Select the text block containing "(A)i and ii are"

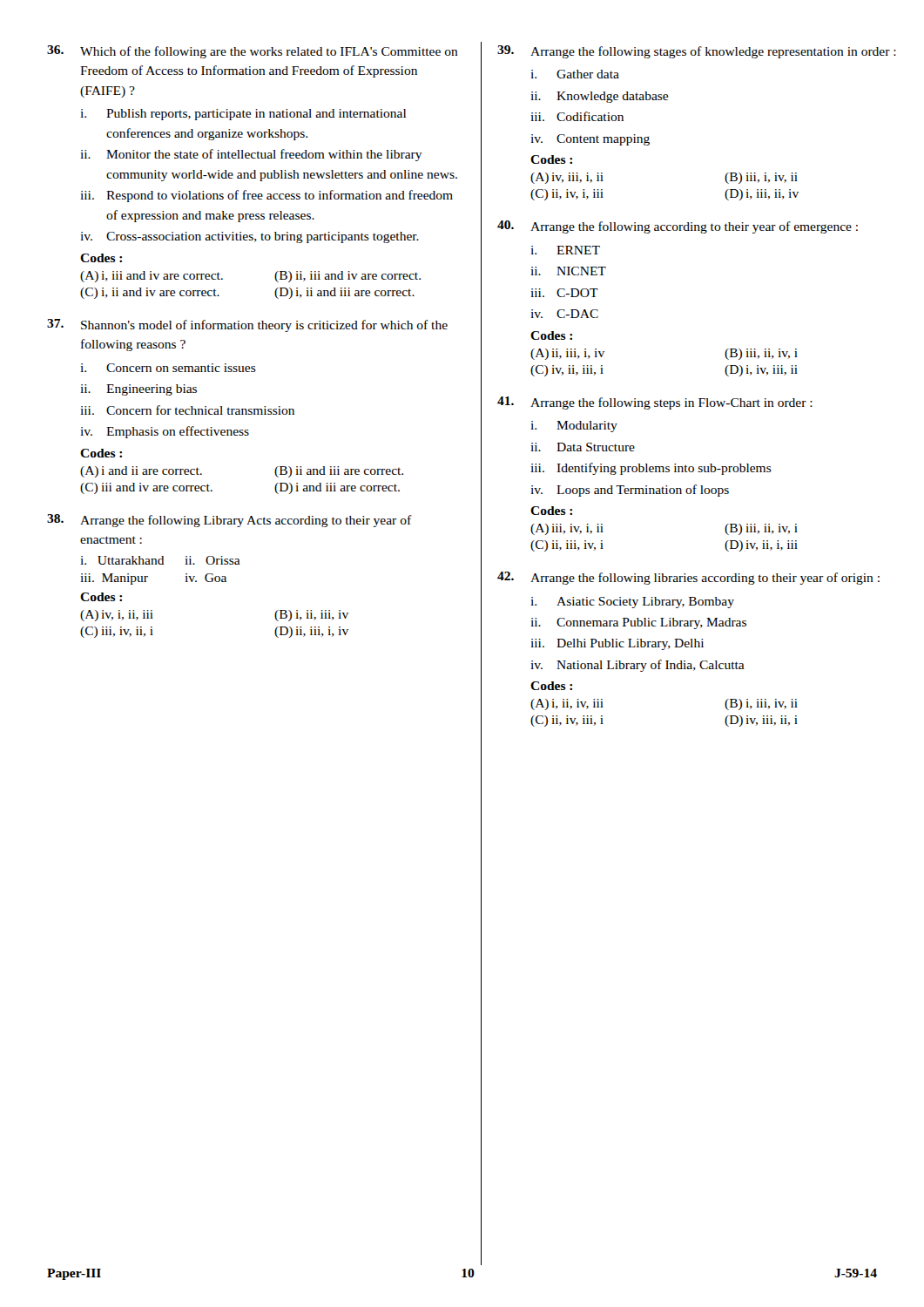(x=273, y=478)
